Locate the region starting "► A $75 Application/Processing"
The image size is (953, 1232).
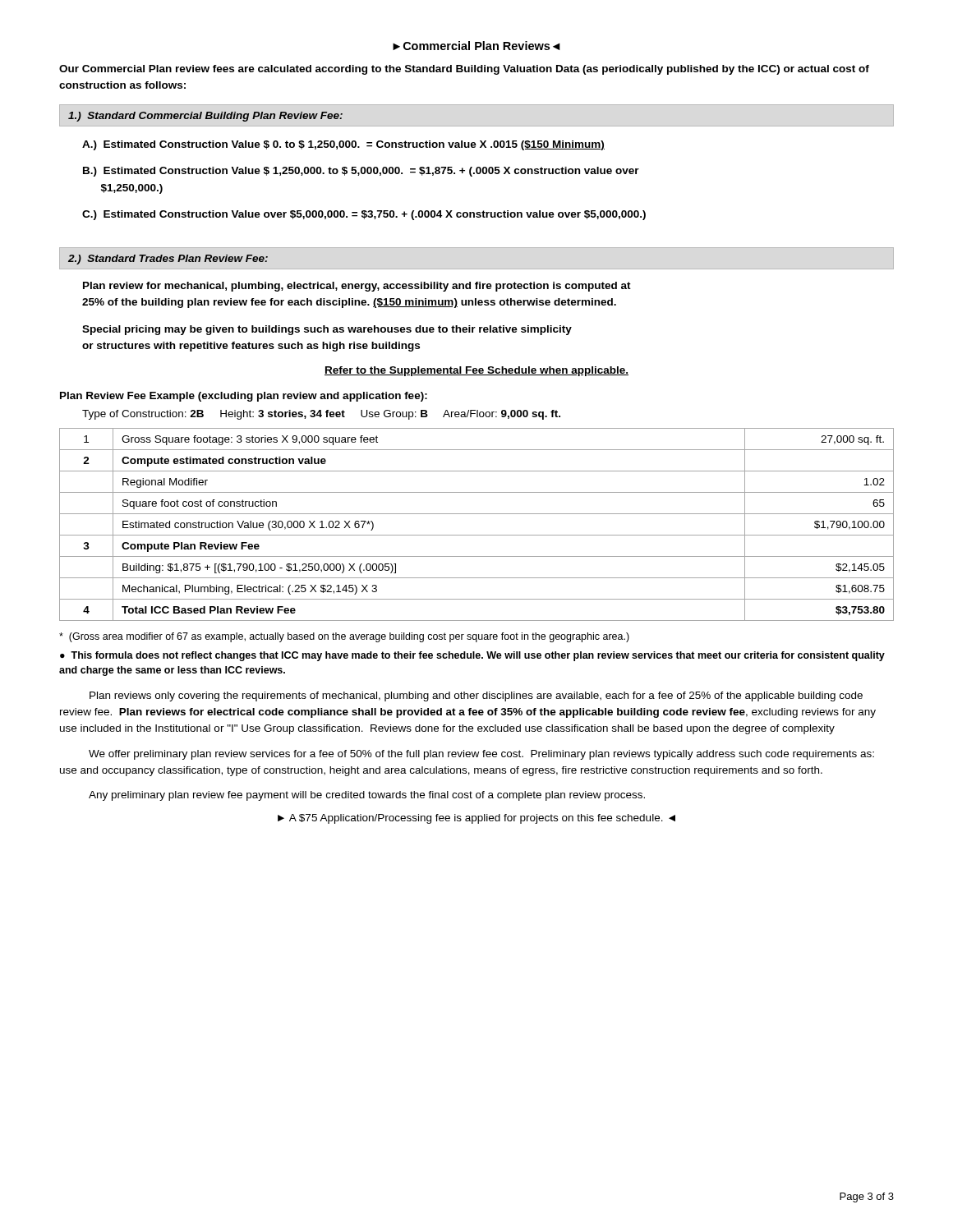point(476,818)
